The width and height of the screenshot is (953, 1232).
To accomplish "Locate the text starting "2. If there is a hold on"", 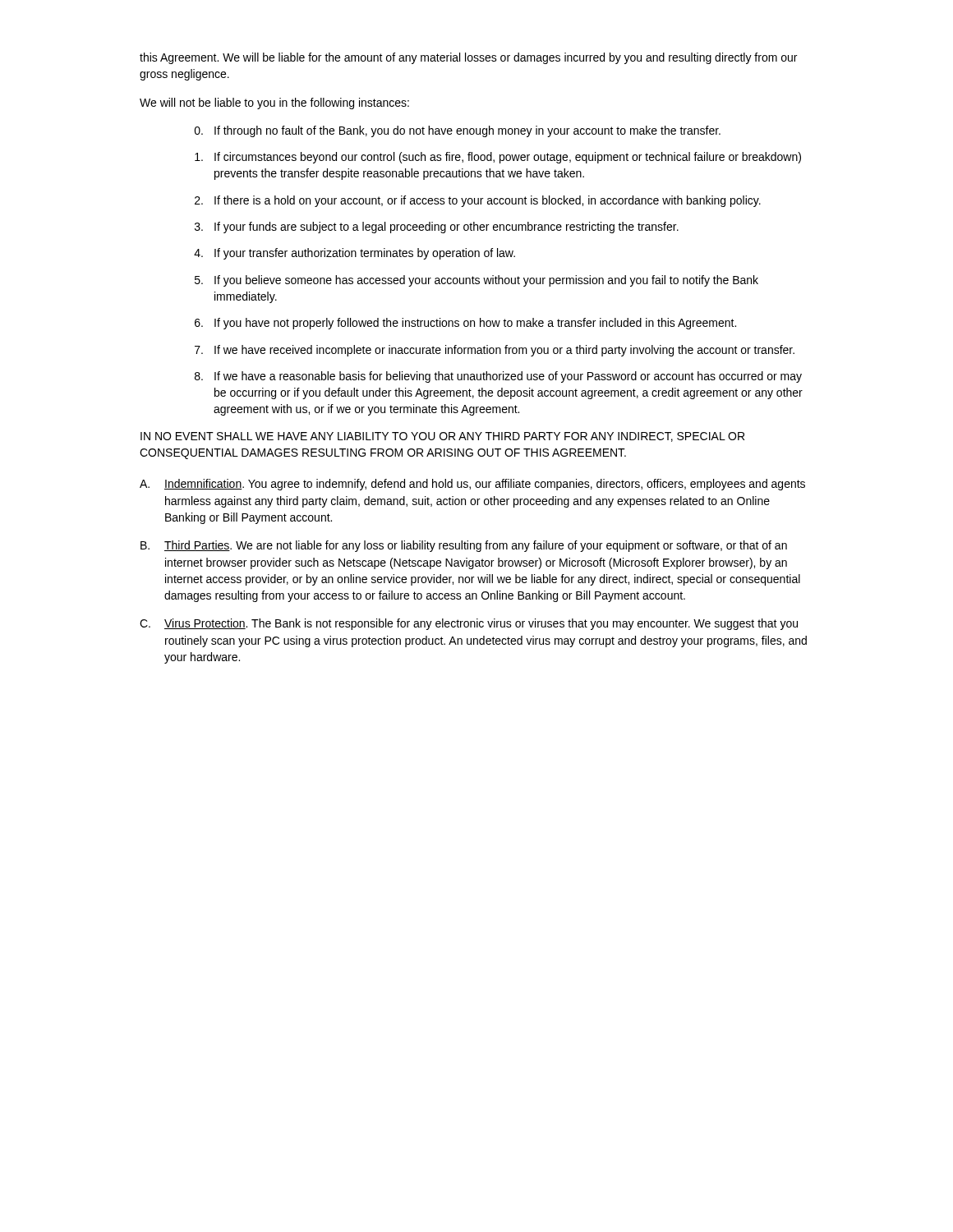I will [x=493, y=200].
